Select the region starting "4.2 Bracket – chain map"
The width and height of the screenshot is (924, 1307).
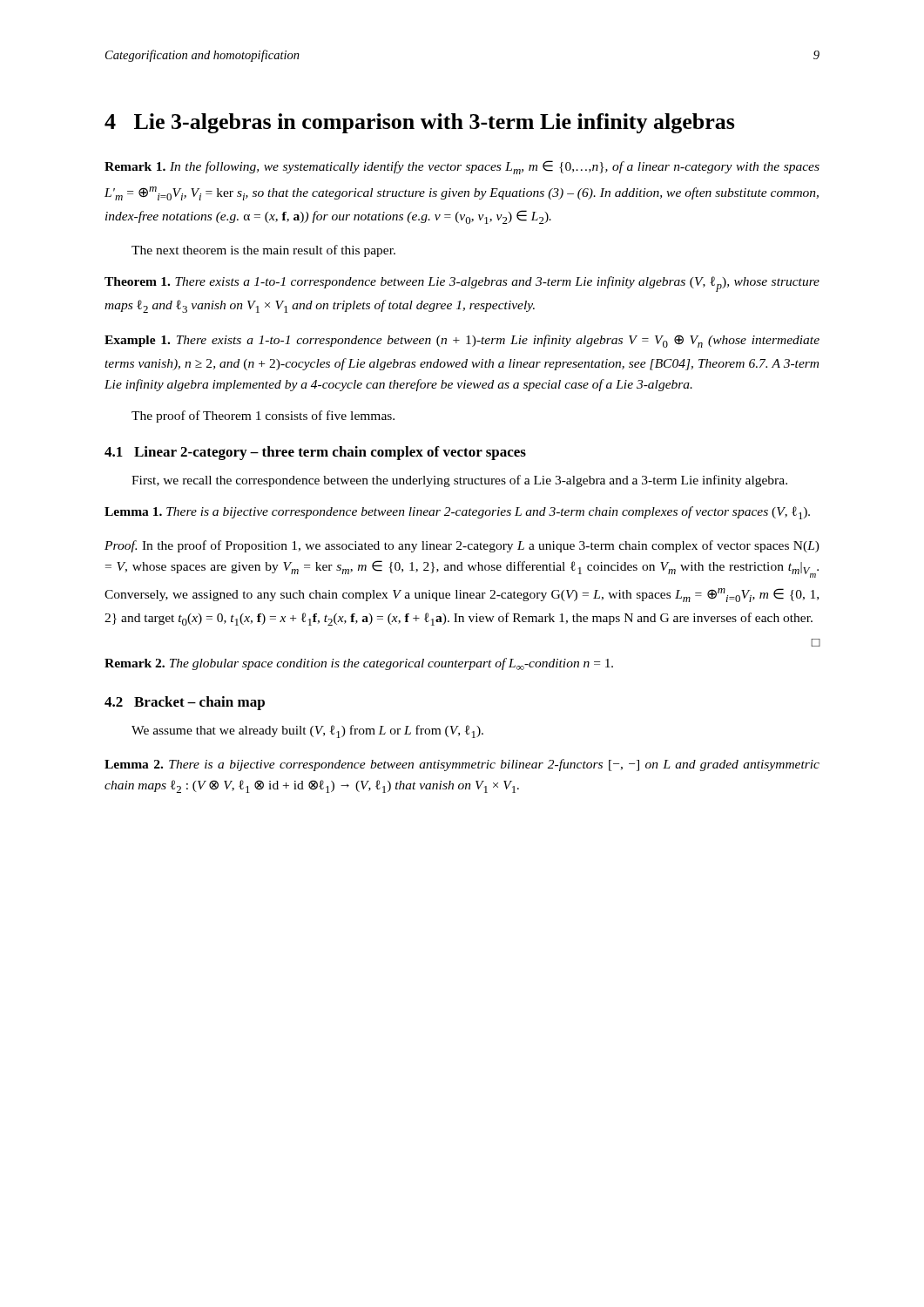coord(185,703)
